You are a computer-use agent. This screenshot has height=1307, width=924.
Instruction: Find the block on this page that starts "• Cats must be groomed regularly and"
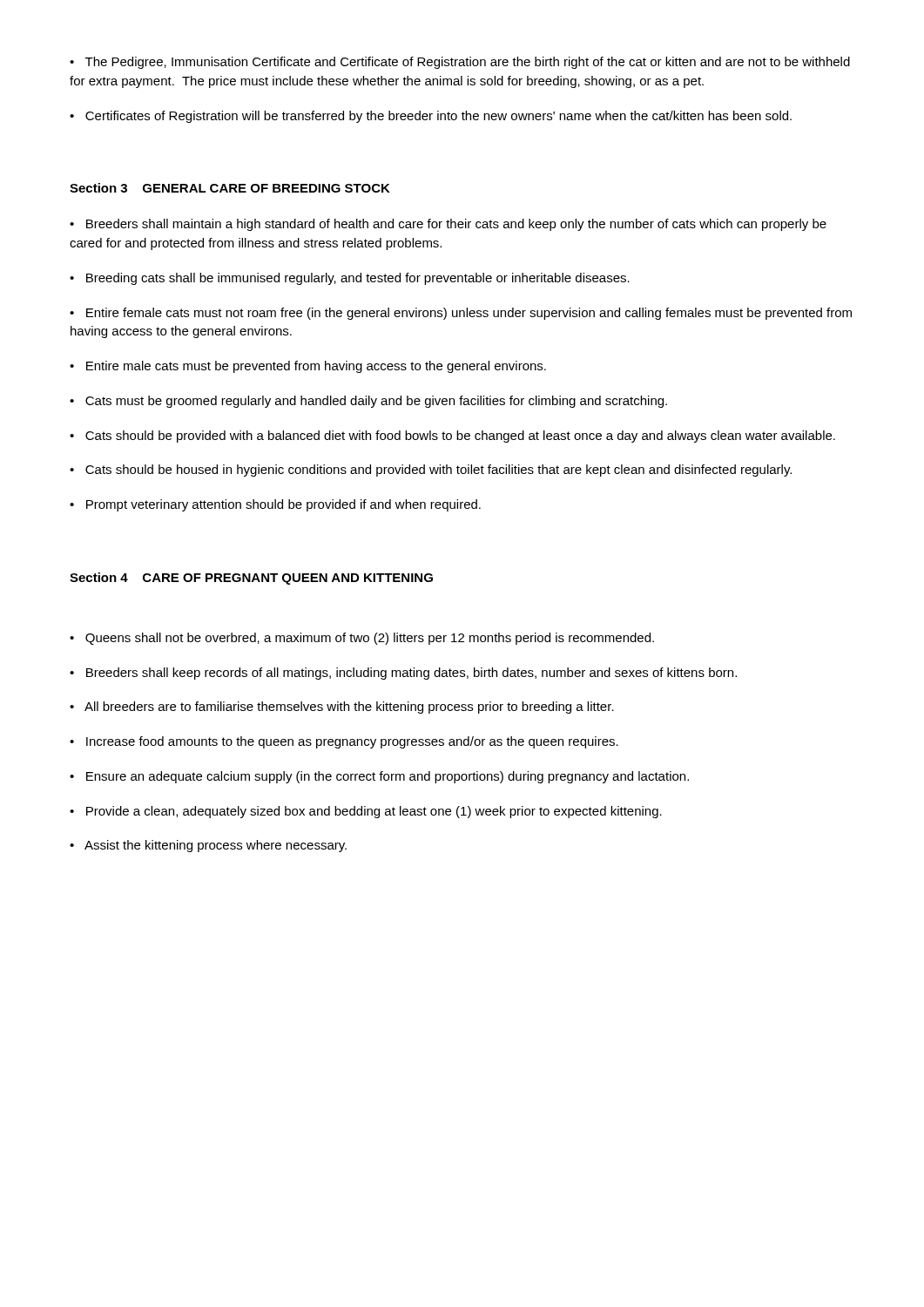(x=369, y=400)
